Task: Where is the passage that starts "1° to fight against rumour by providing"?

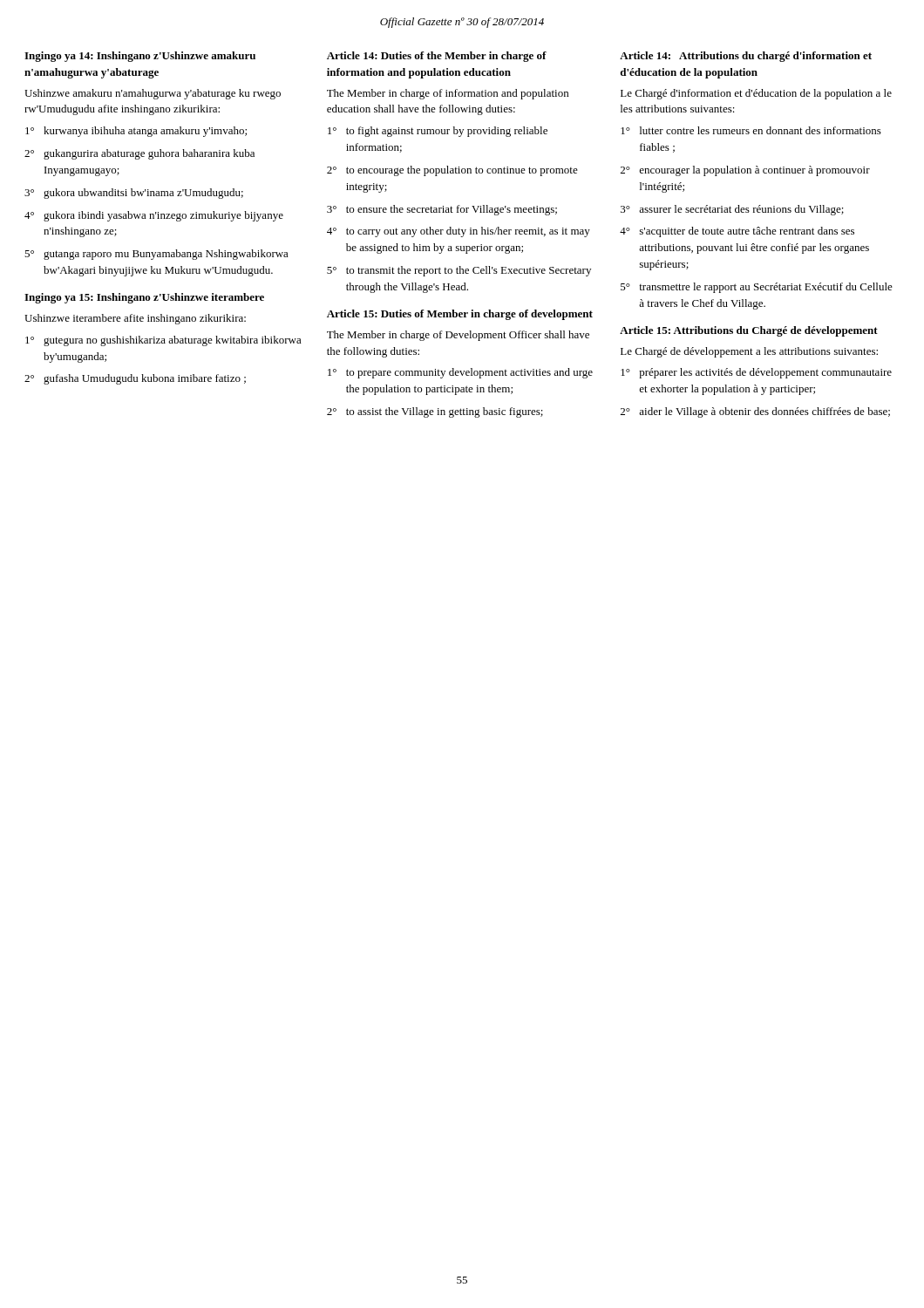Action: click(x=462, y=140)
